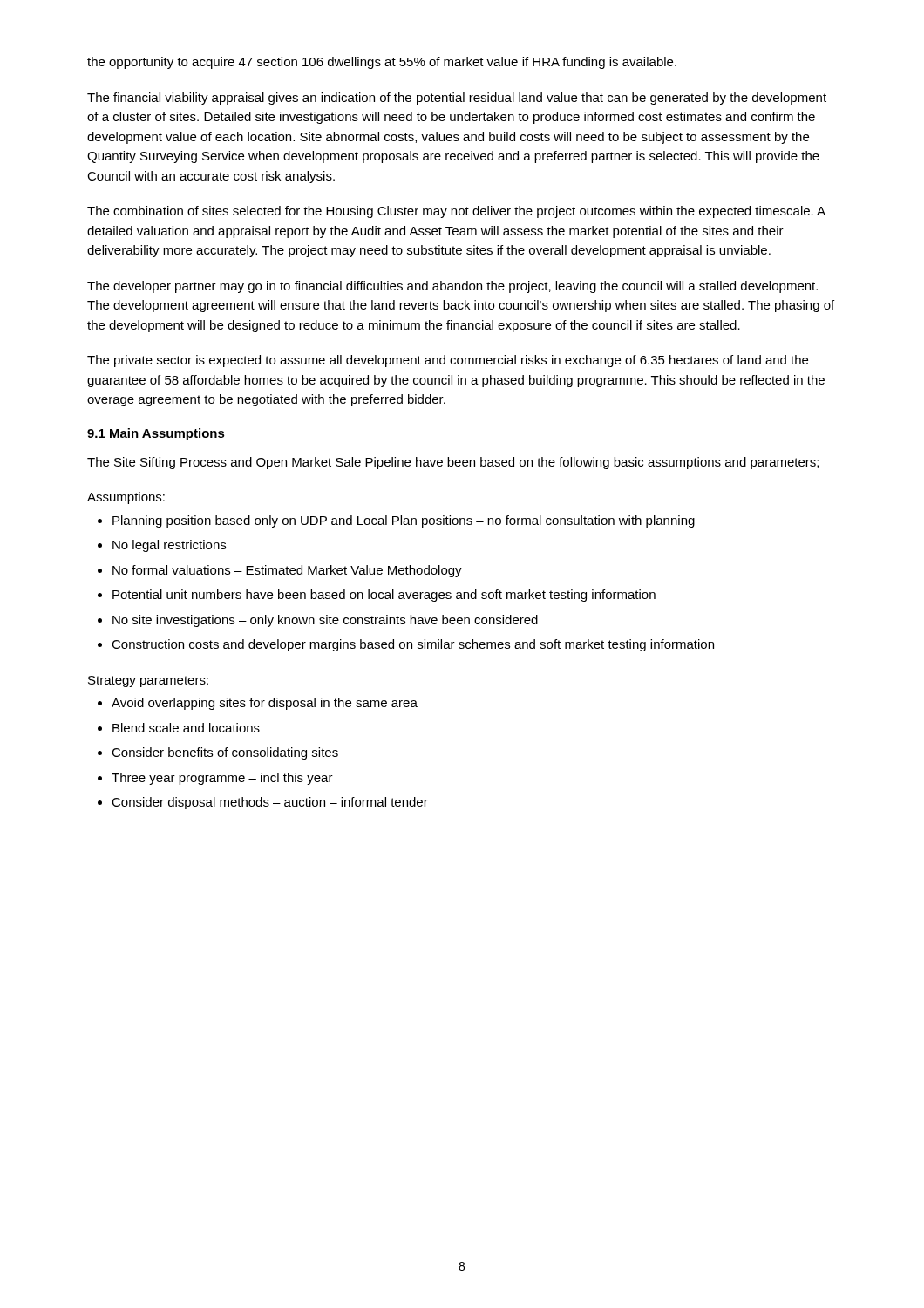Locate the block starting "No formal valuations – Estimated"
This screenshot has height=1308, width=924.
point(287,569)
